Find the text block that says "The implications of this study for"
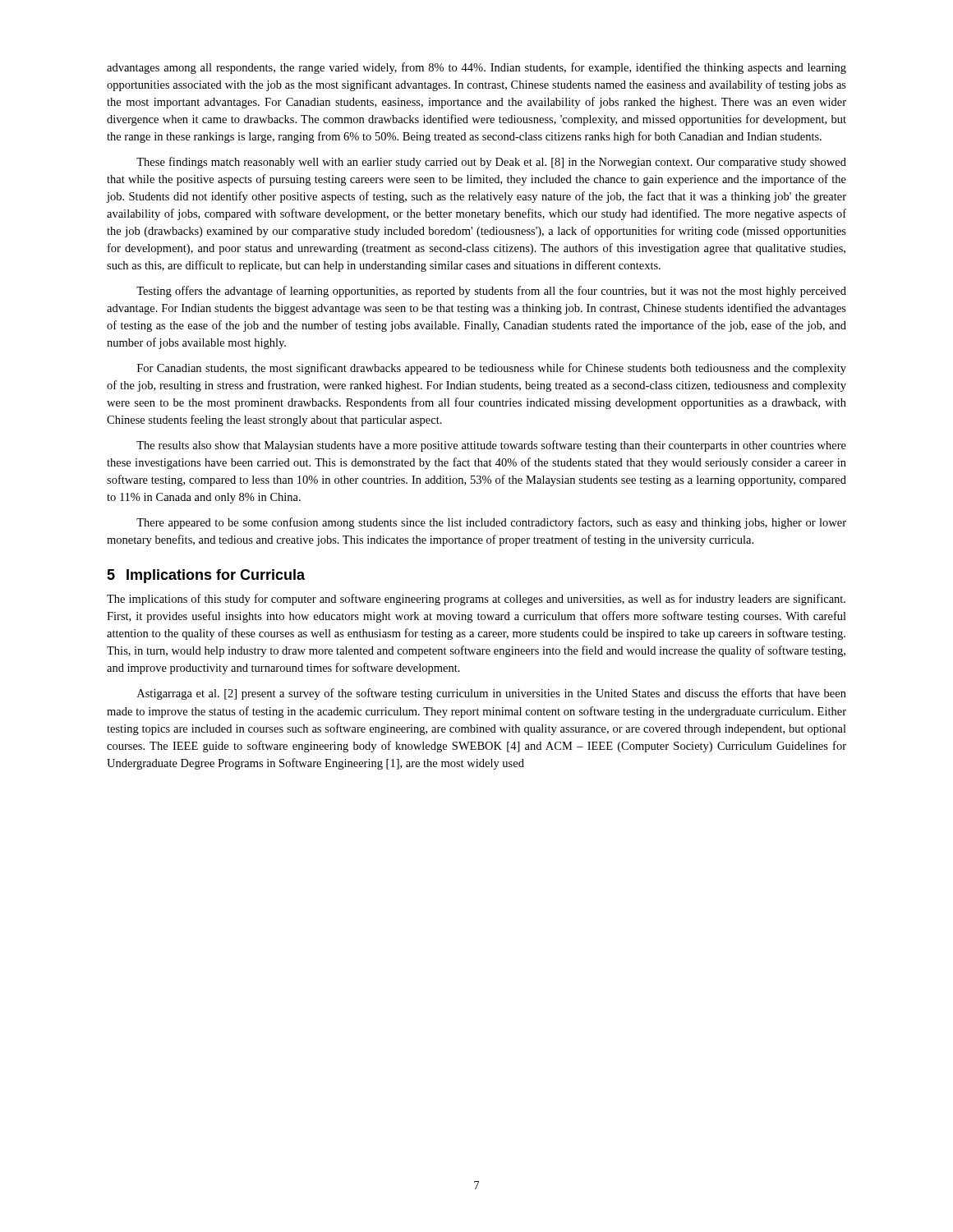 (476, 634)
